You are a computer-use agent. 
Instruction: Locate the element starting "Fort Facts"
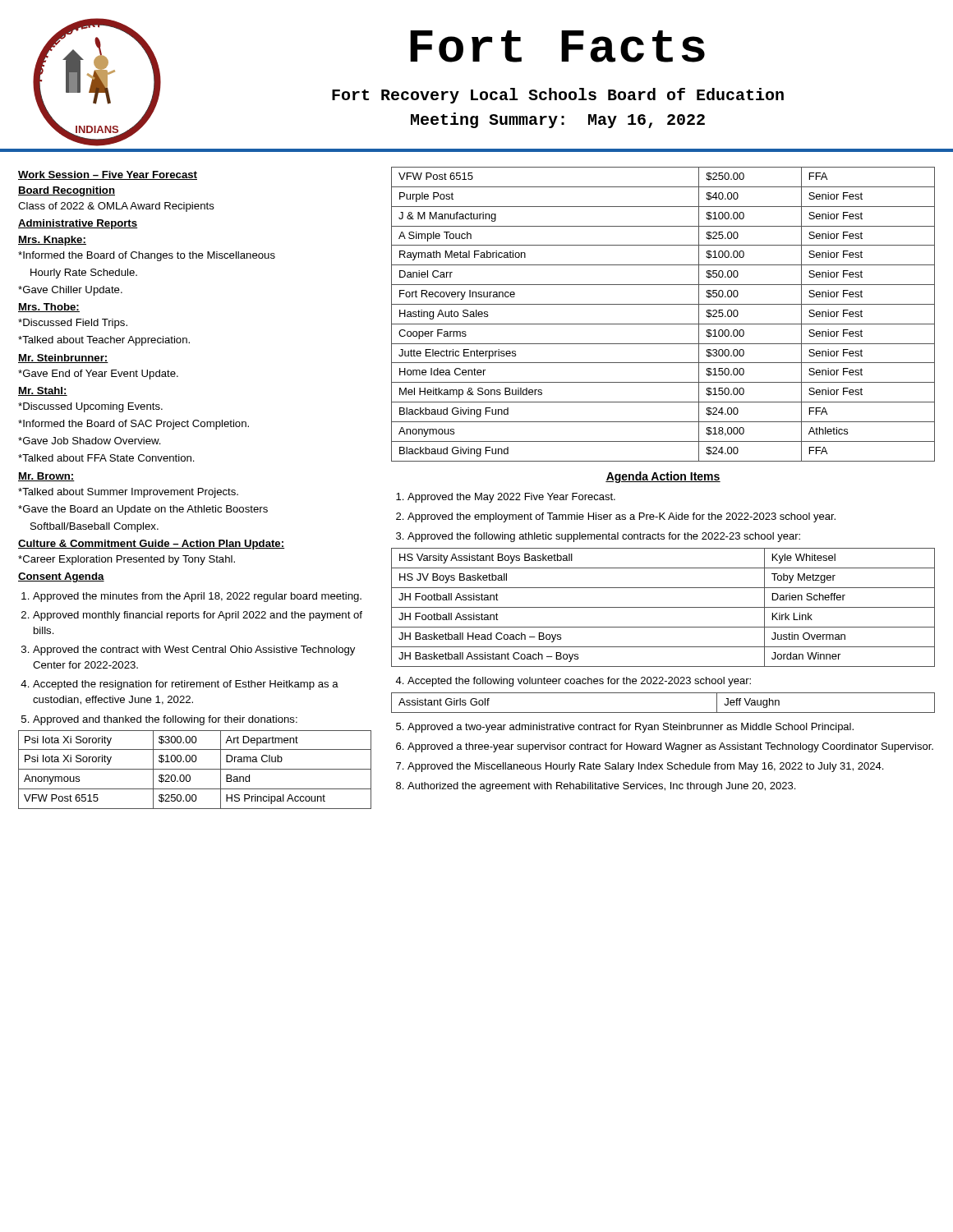coord(558,49)
